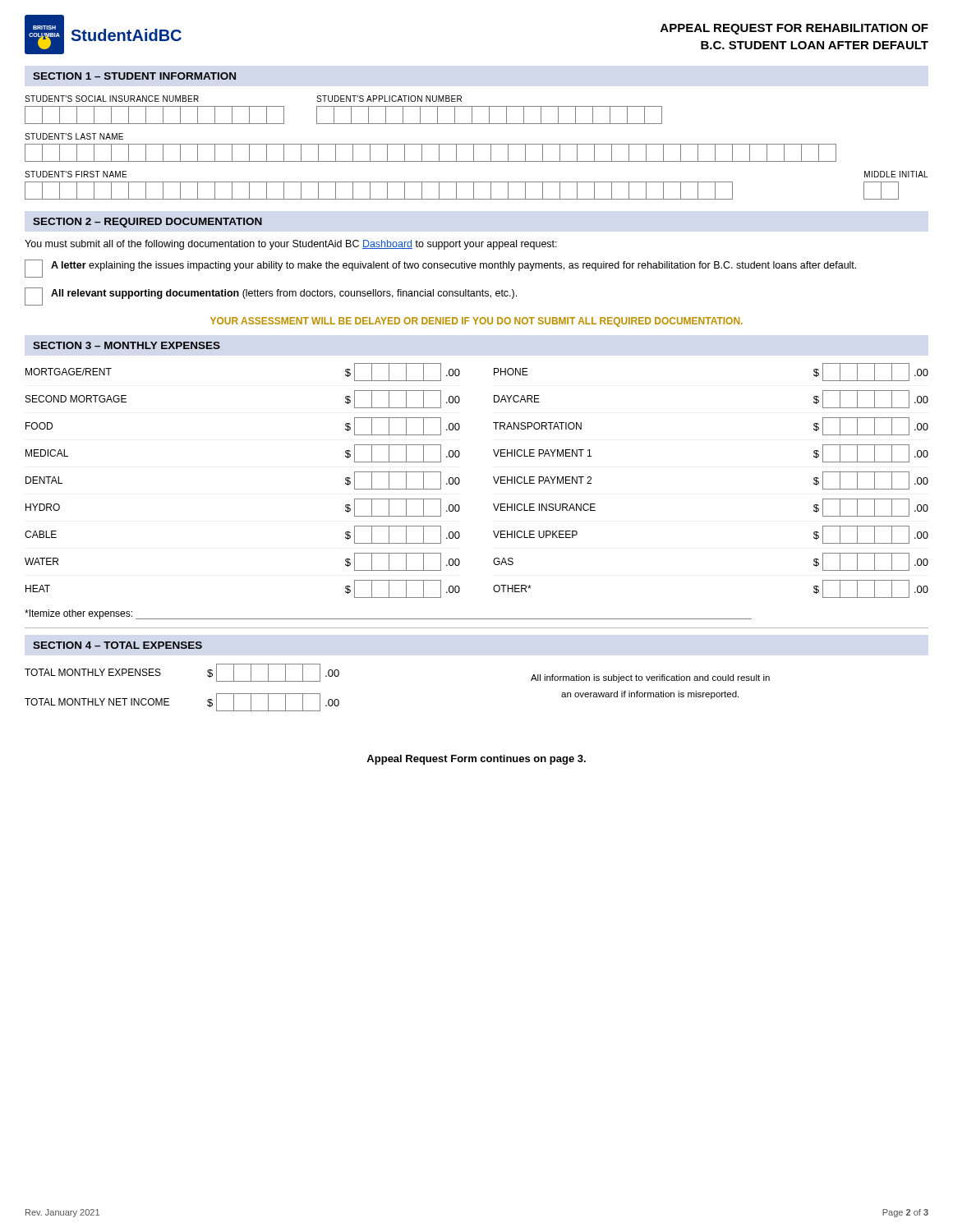
Task: Locate the table with the text "STUDENT'S FIRST NAME MIDDLE"
Action: tap(476, 185)
